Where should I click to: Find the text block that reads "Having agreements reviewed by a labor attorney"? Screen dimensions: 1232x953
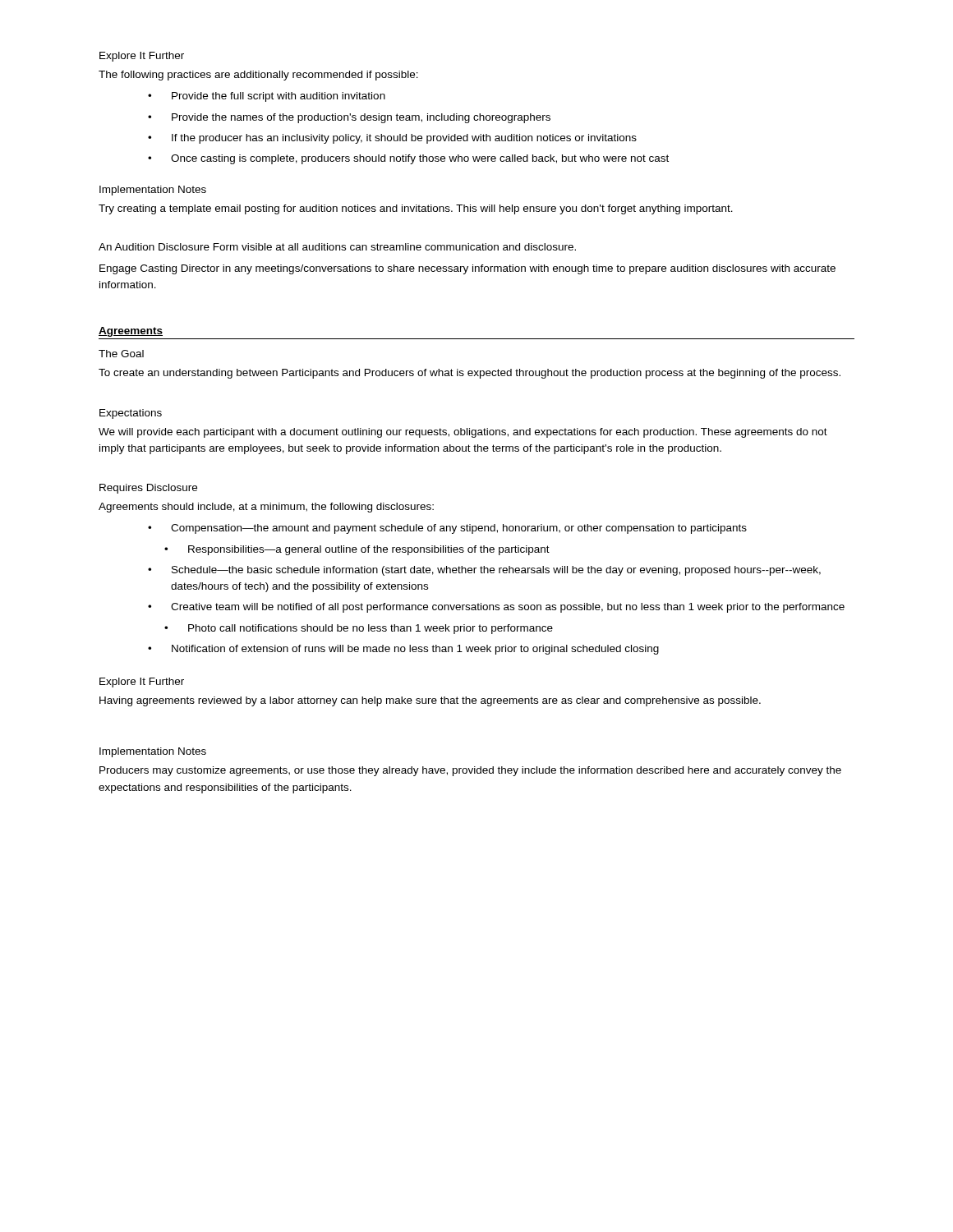430,700
